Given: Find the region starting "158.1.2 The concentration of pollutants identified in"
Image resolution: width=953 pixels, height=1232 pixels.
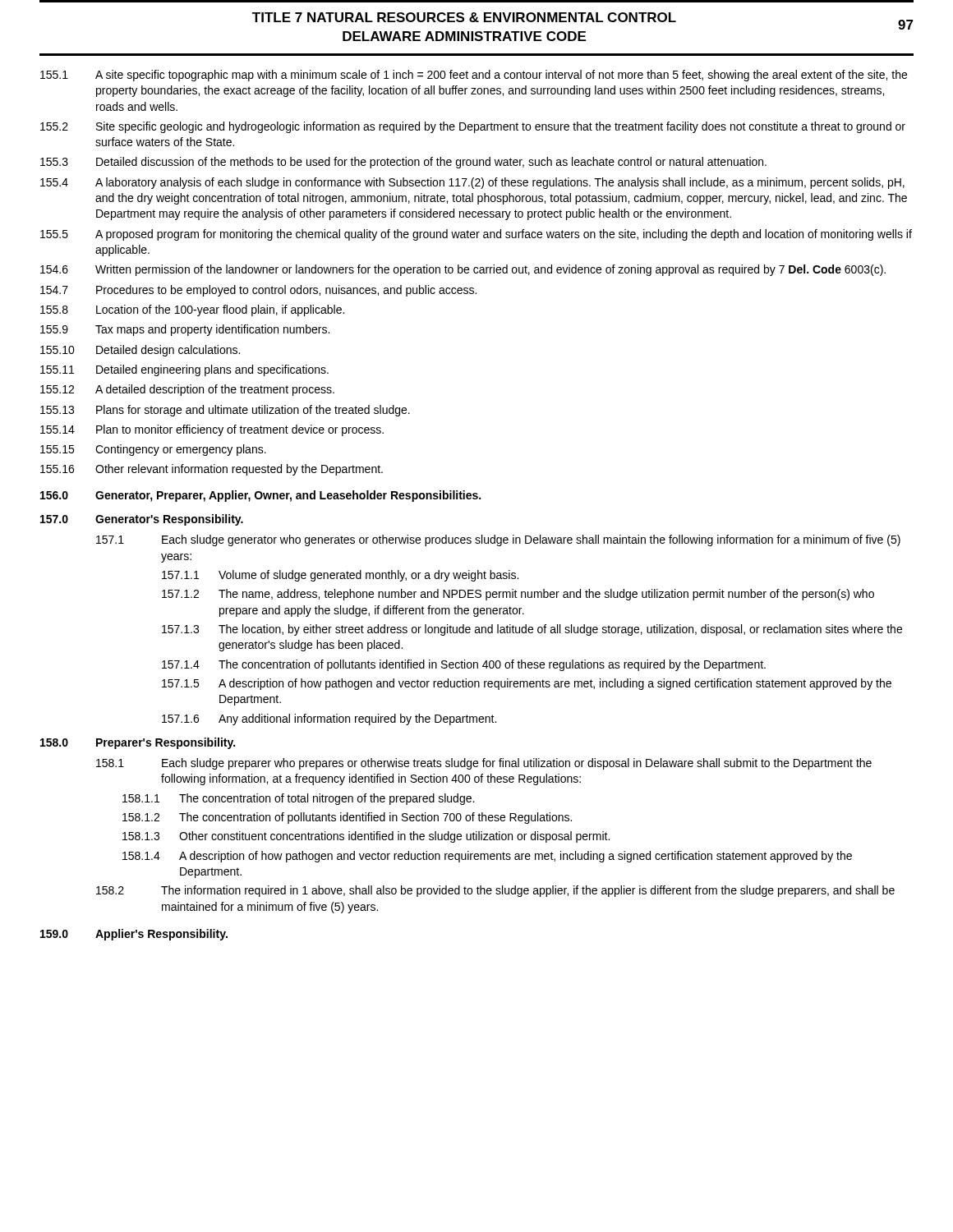Looking at the screenshot, I should (518, 818).
